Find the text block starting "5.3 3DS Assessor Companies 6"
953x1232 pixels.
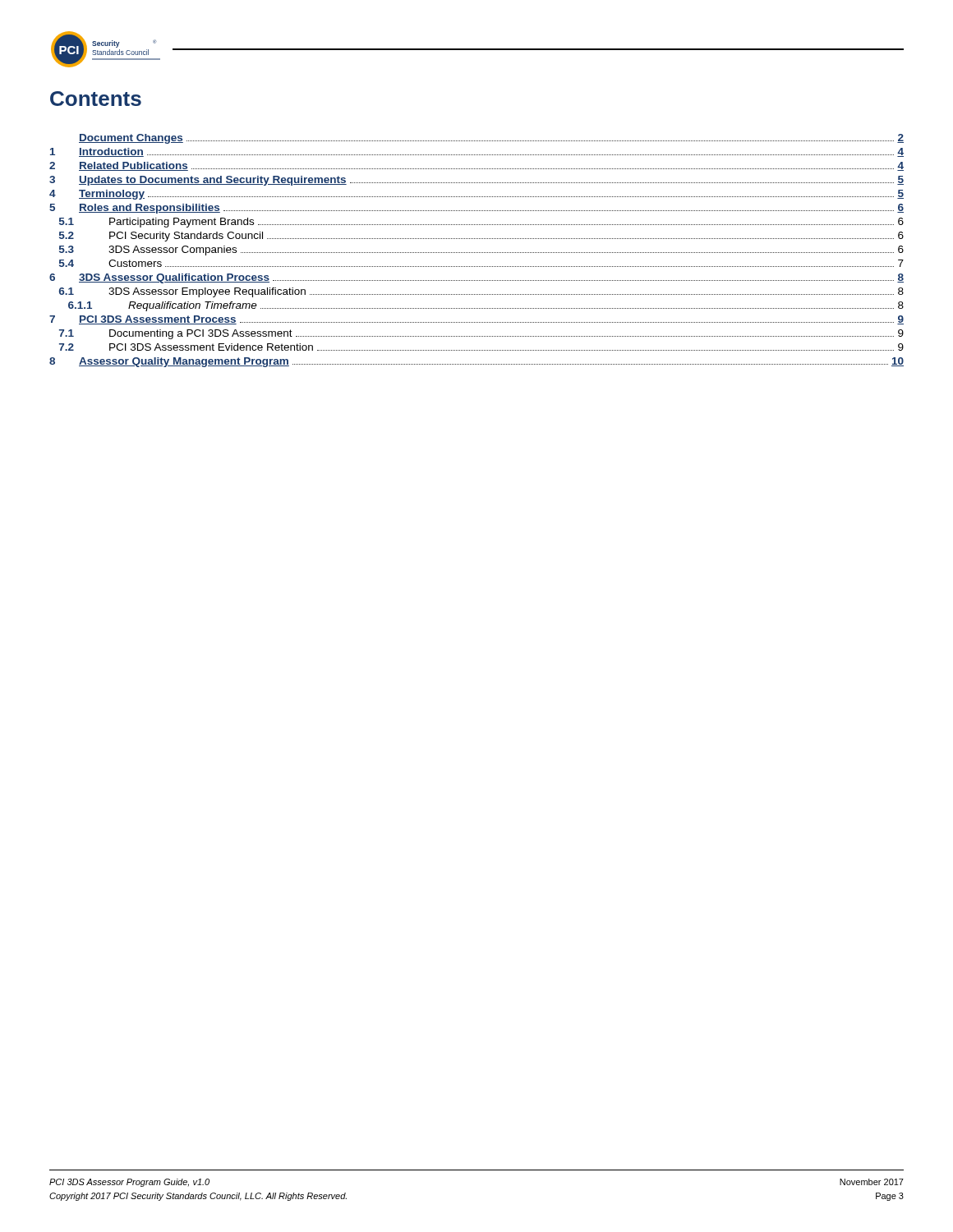click(476, 249)
